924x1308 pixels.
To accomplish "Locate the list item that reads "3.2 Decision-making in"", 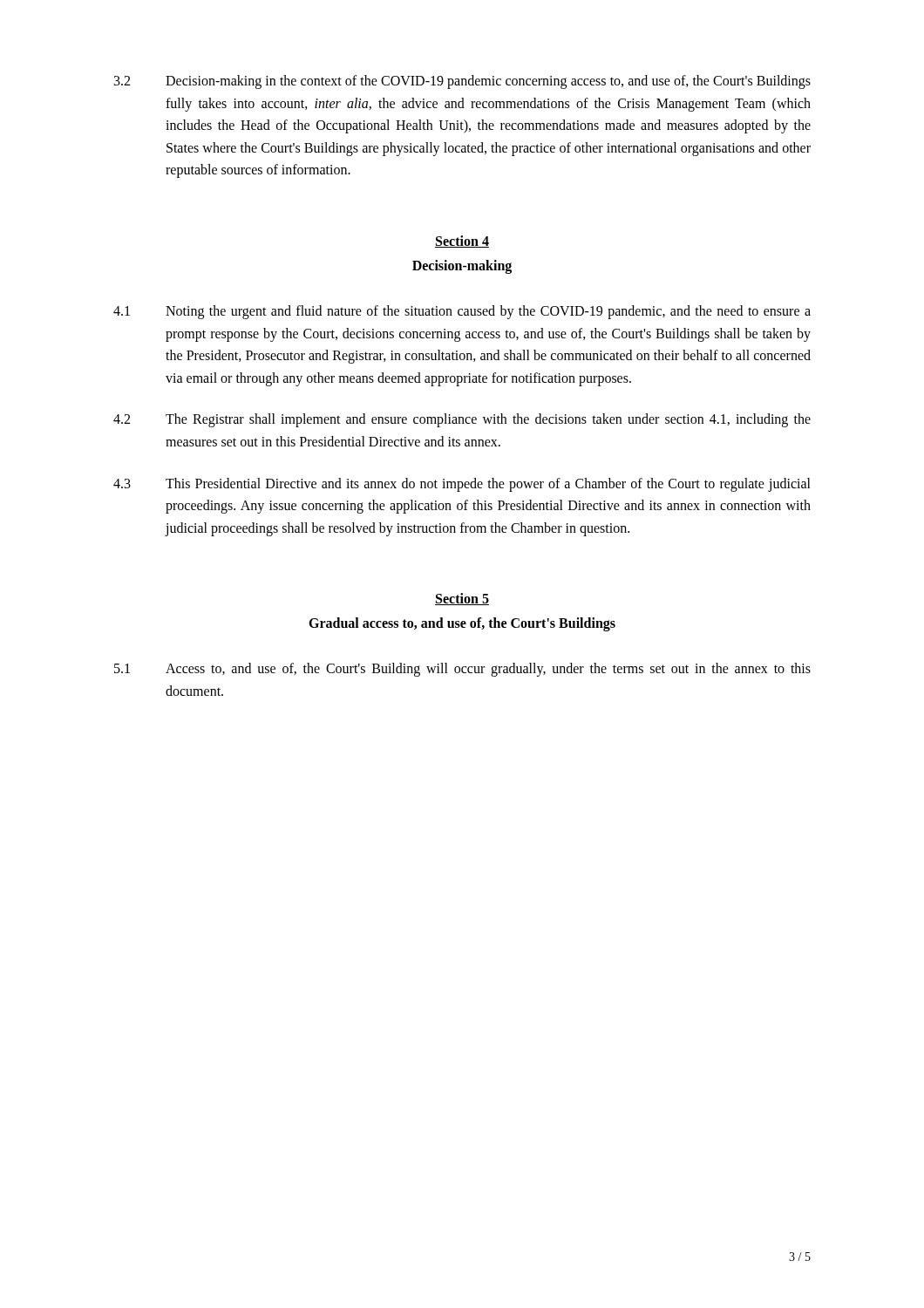I will [462, 126].
